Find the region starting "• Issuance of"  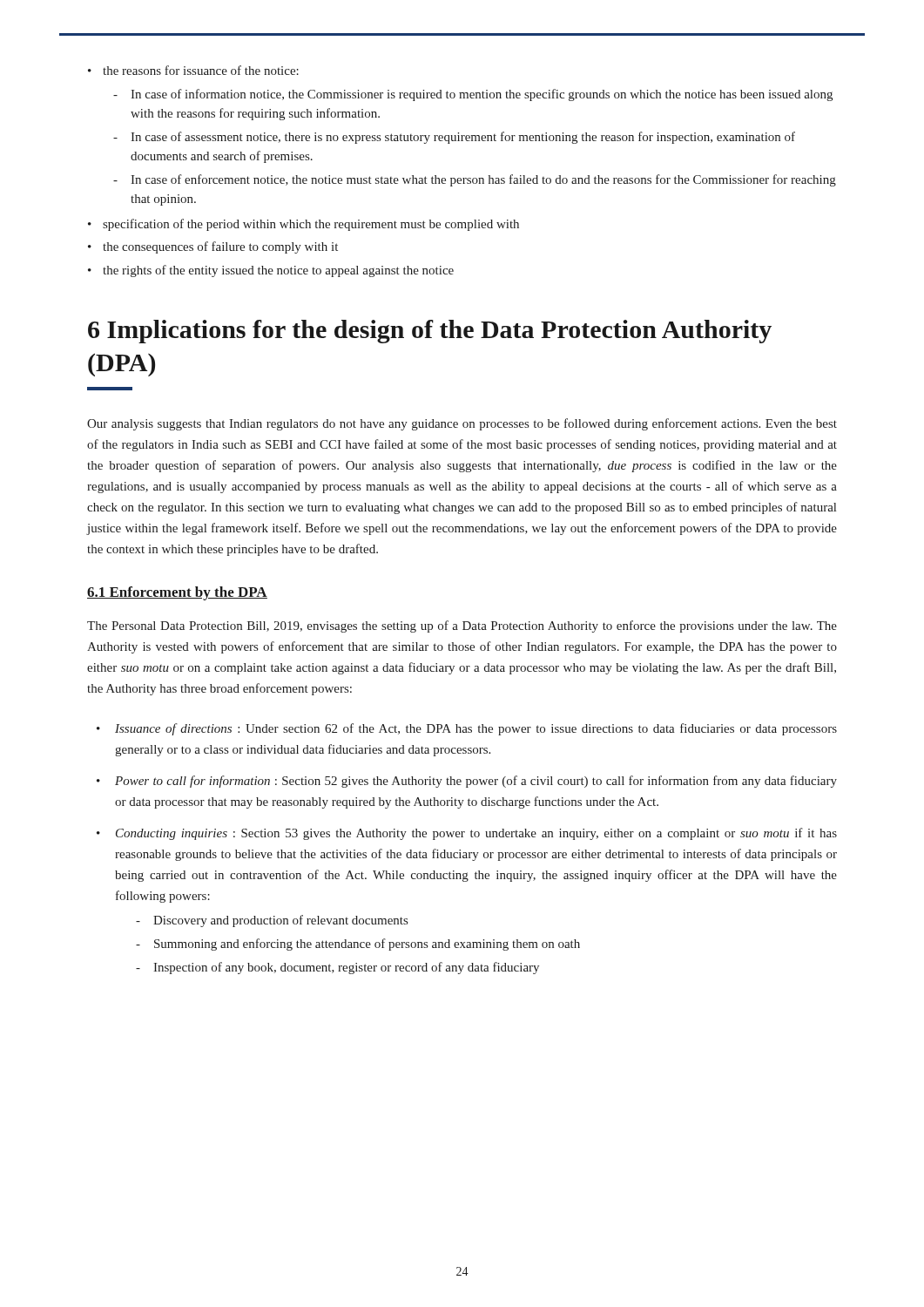466,739
